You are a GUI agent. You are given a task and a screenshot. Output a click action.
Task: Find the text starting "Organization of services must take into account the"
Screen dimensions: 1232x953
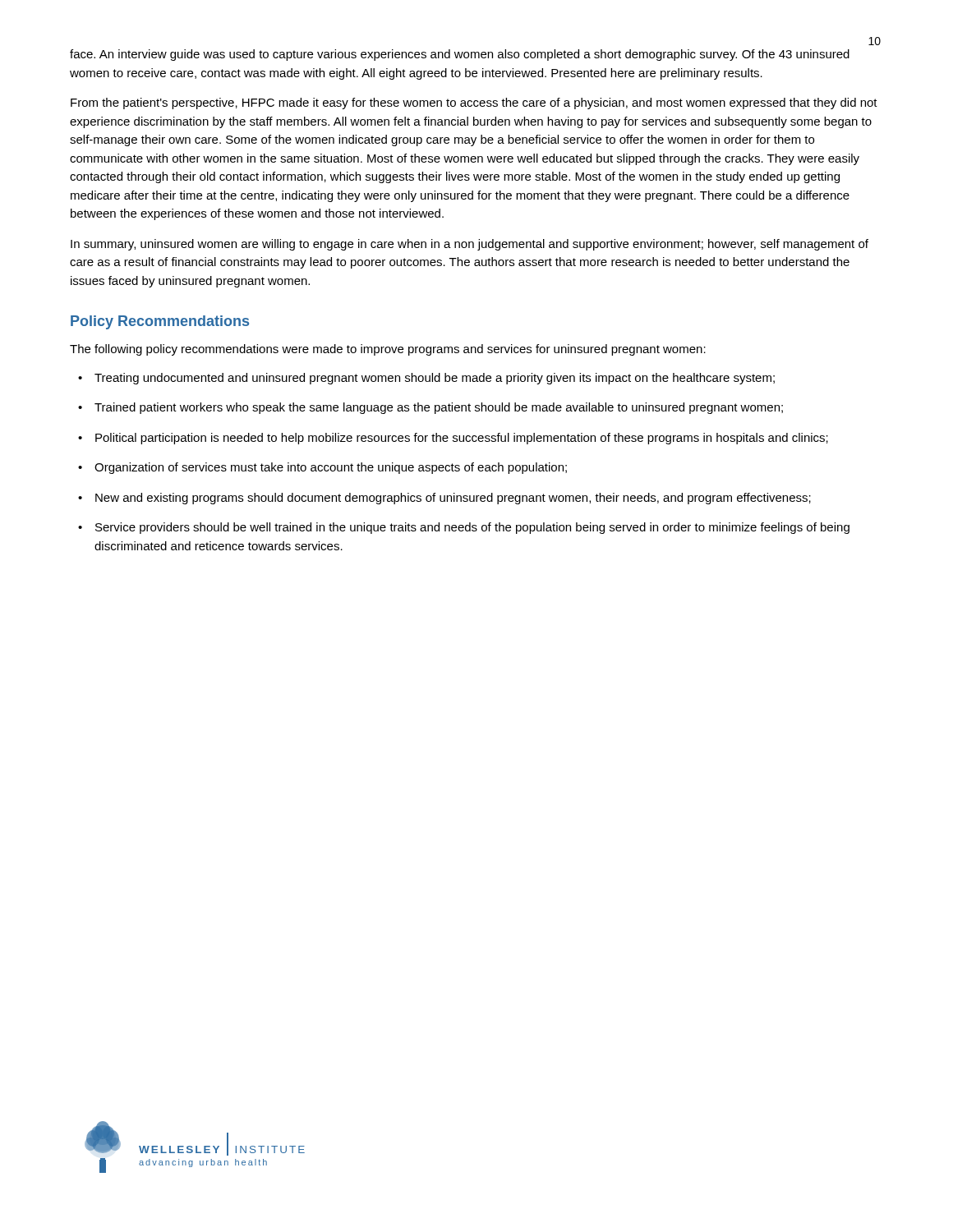coord(476,468)
